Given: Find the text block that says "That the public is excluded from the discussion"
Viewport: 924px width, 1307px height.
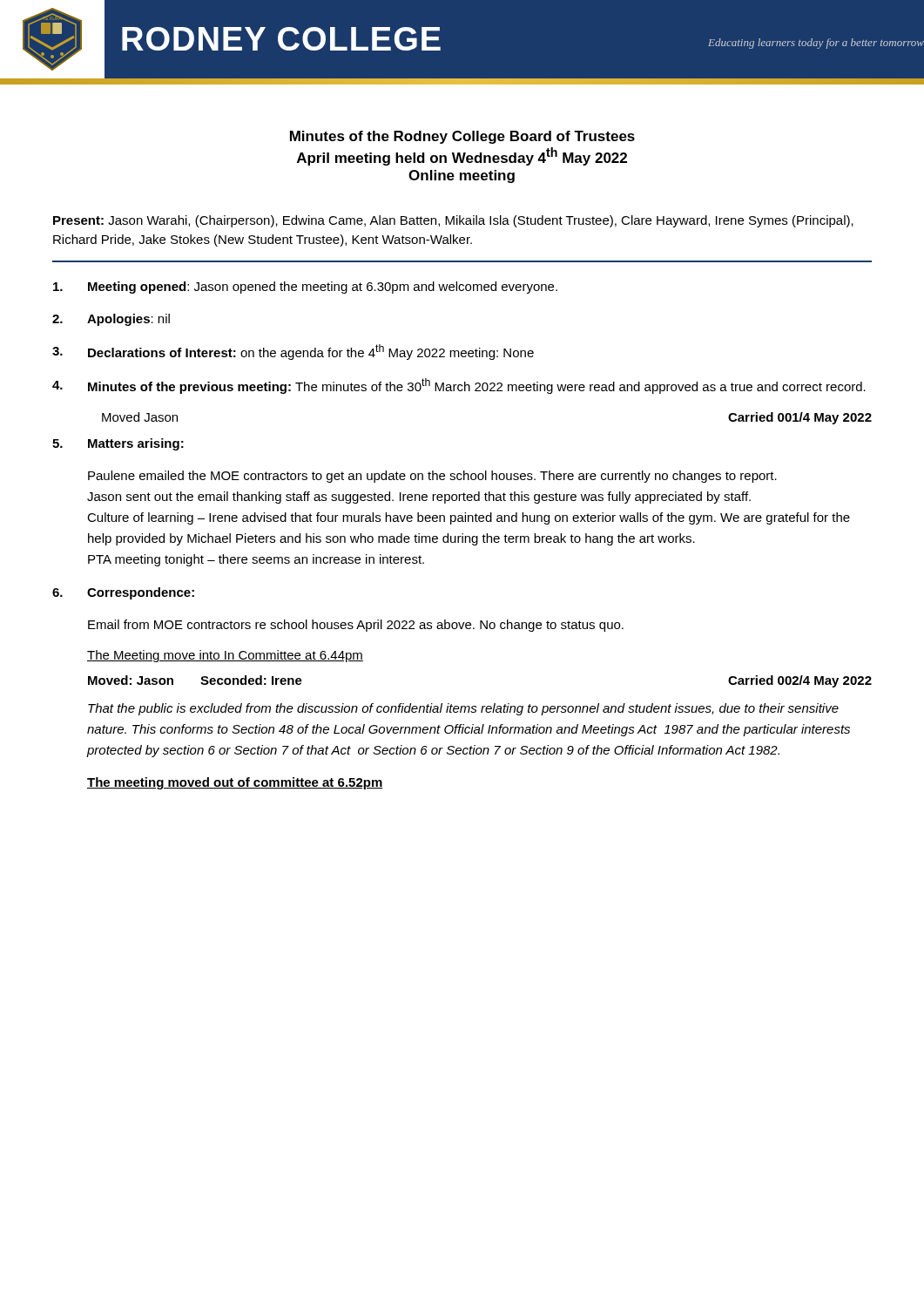Looking at the screenshot, I should tap(469, 729).
